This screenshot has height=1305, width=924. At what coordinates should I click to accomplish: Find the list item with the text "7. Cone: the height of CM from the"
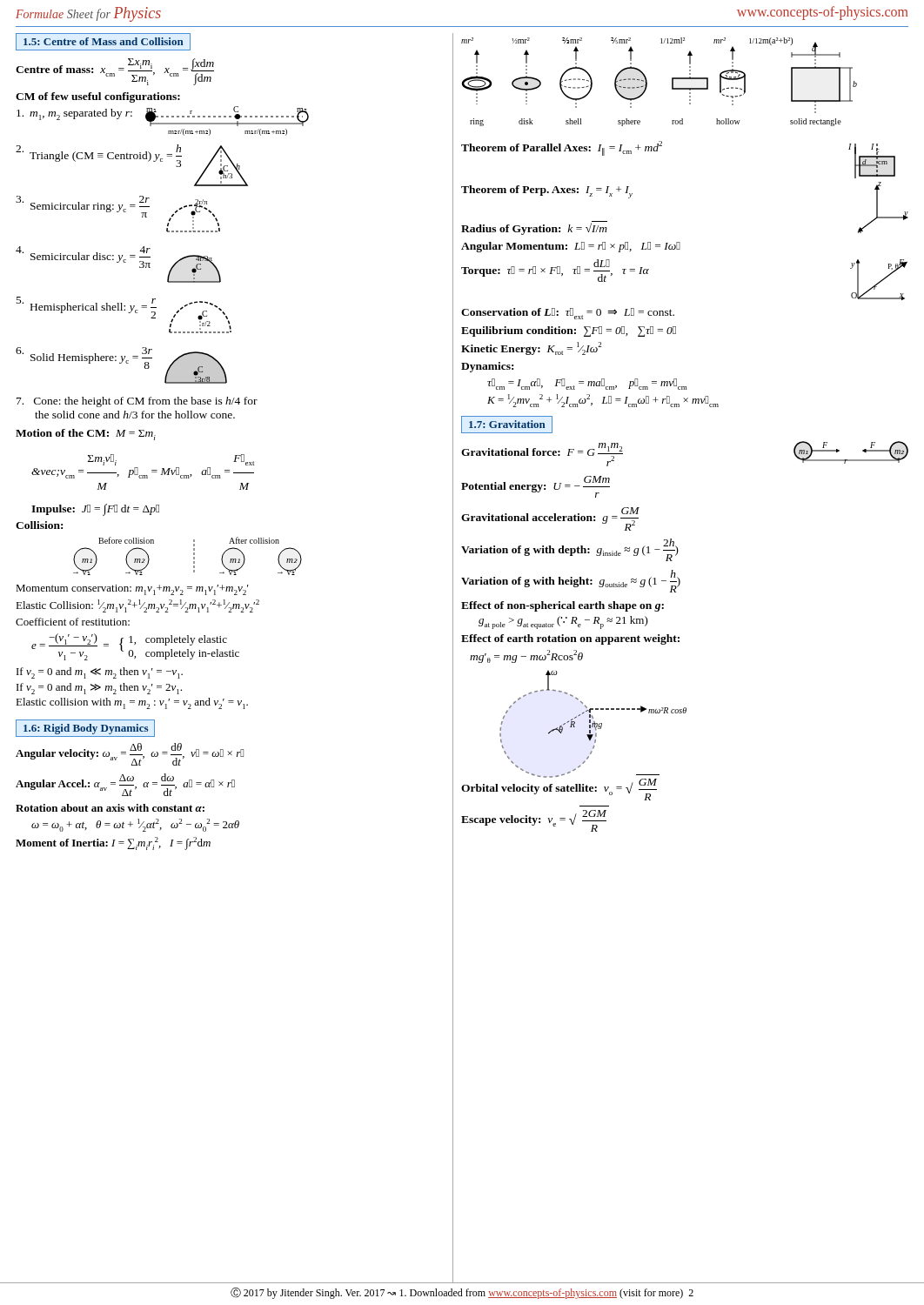pos(136,408)
